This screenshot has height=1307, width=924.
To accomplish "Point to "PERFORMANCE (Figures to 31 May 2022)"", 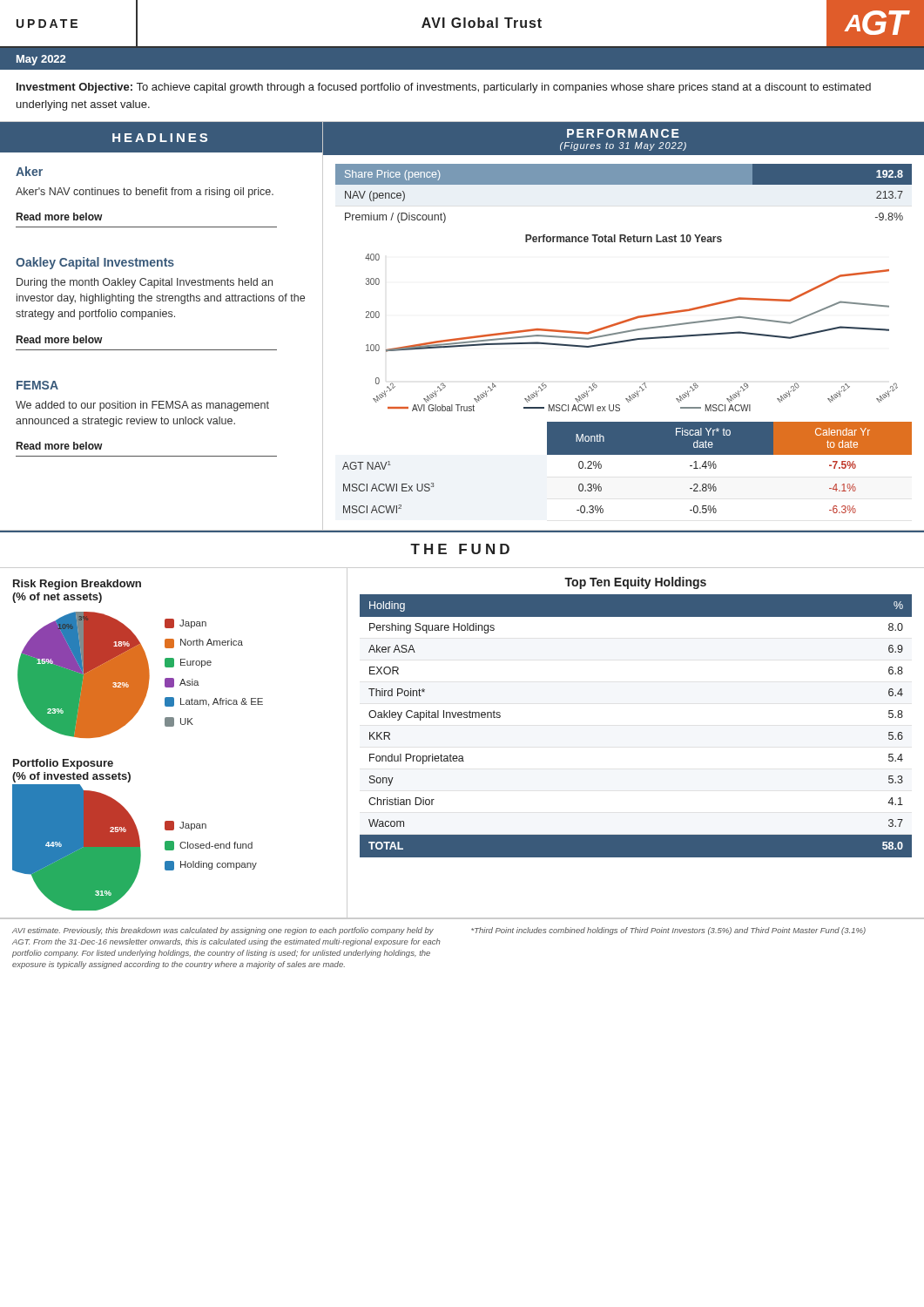I will [x=624, y=139].
